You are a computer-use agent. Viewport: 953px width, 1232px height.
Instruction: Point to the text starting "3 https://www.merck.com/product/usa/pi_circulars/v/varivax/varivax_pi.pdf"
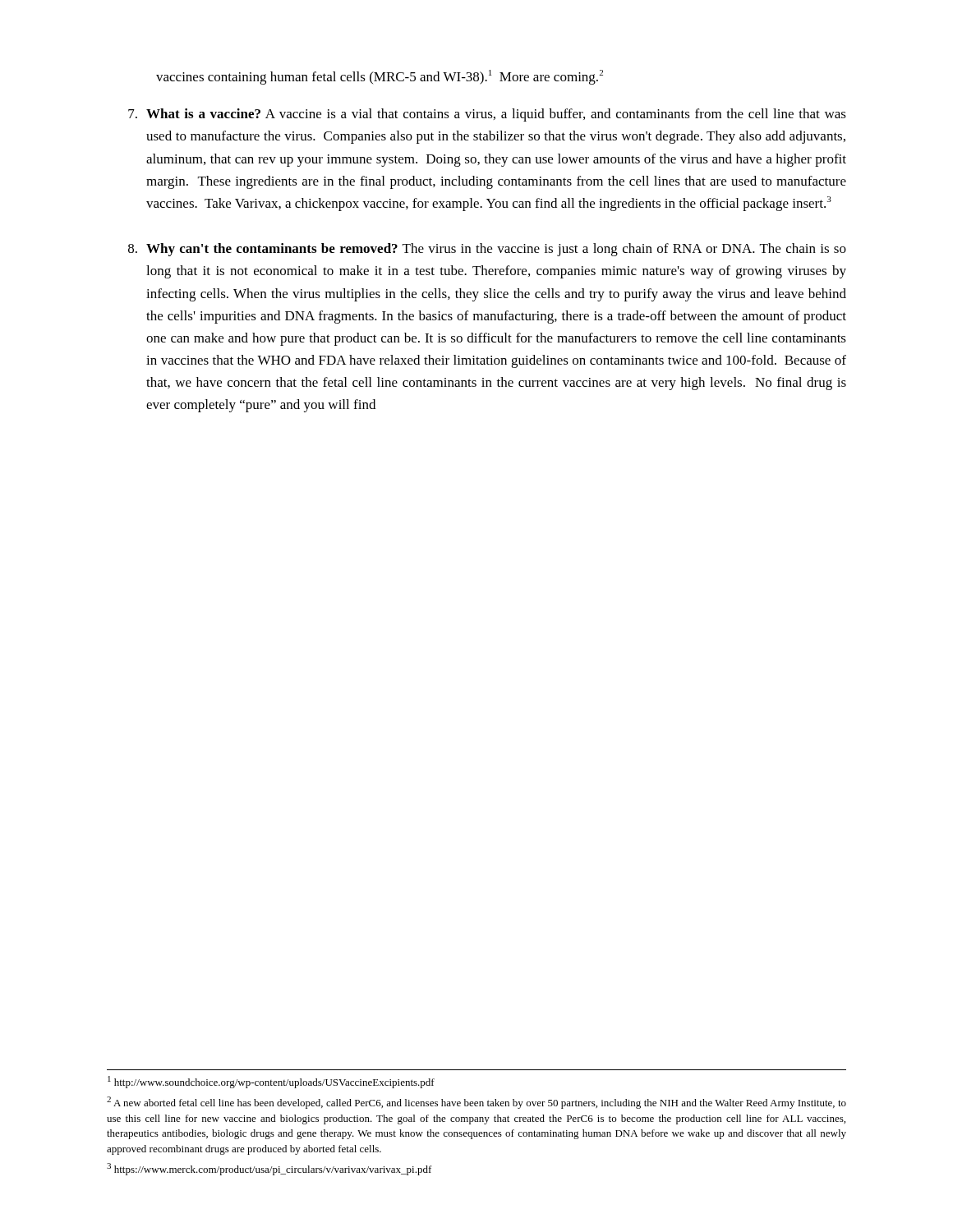pos(269,1169)
